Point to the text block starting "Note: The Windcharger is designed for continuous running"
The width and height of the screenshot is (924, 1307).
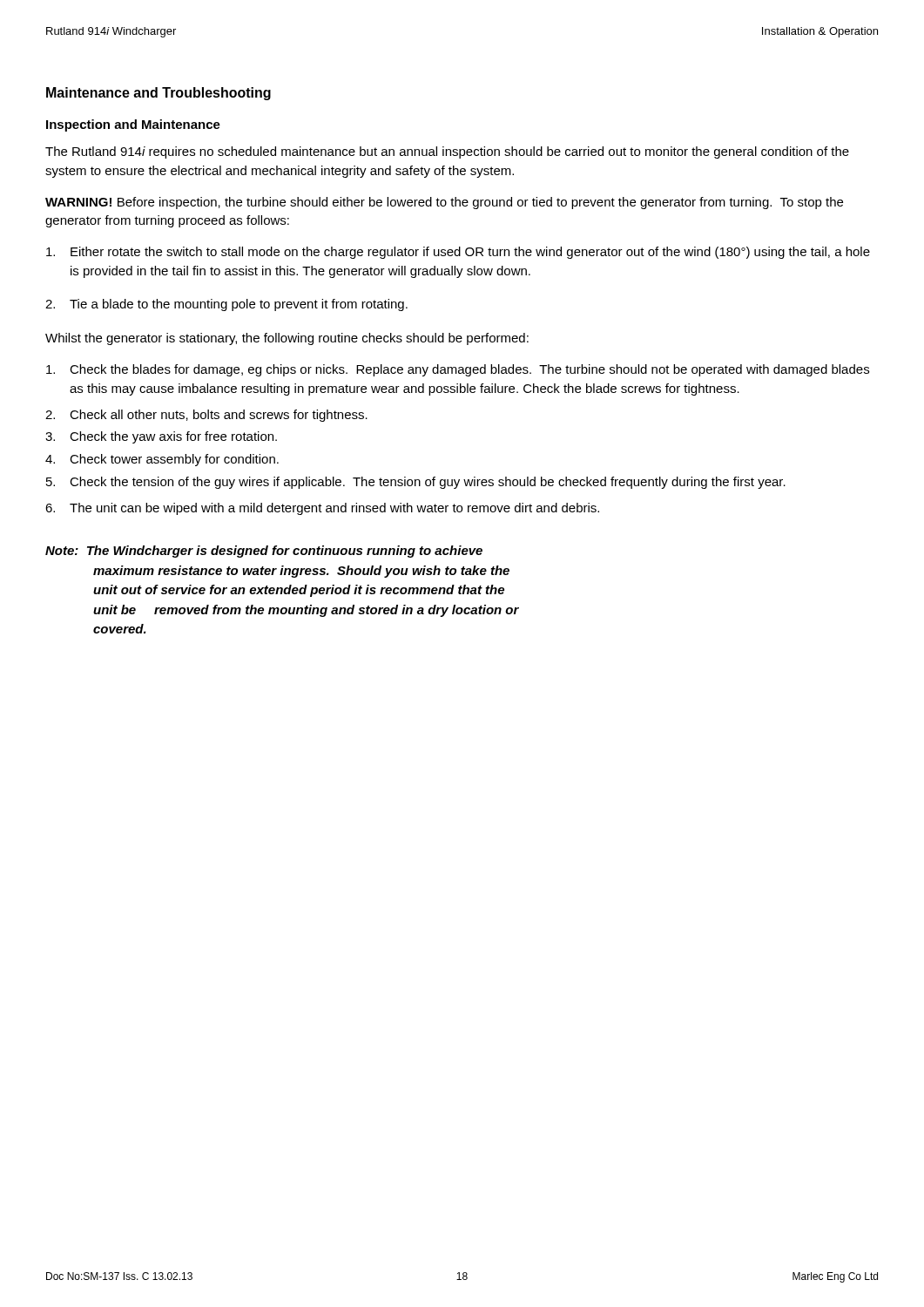tap(462, 591)
